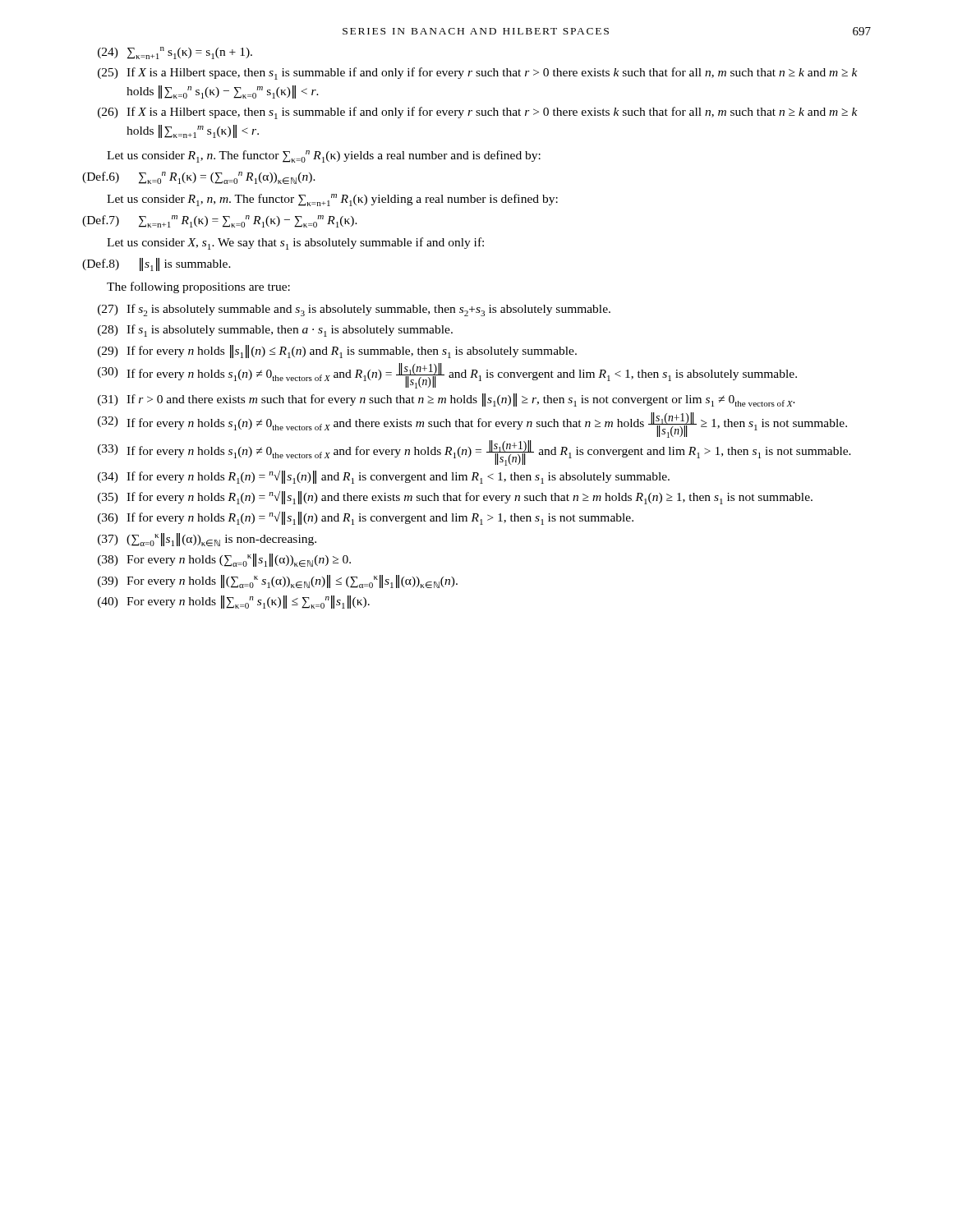Image resolution: width=953 pixels, height=1232 pixels.
Task: Locate the text block containing "The following propositions are"
Action: pyautogui.click(x=199, y=286)
